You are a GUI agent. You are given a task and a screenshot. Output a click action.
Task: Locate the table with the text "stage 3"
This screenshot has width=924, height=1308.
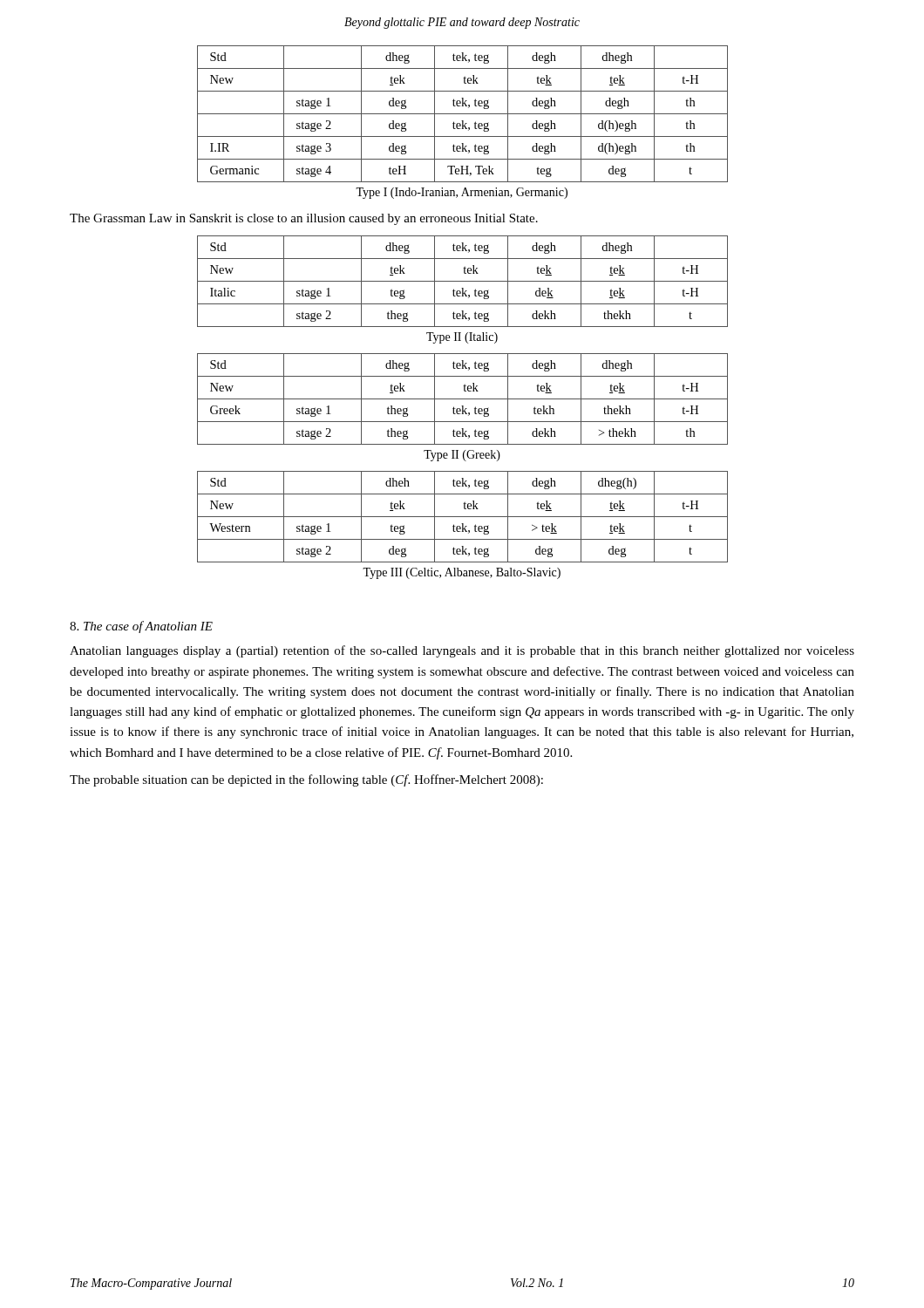pos(462,114)
